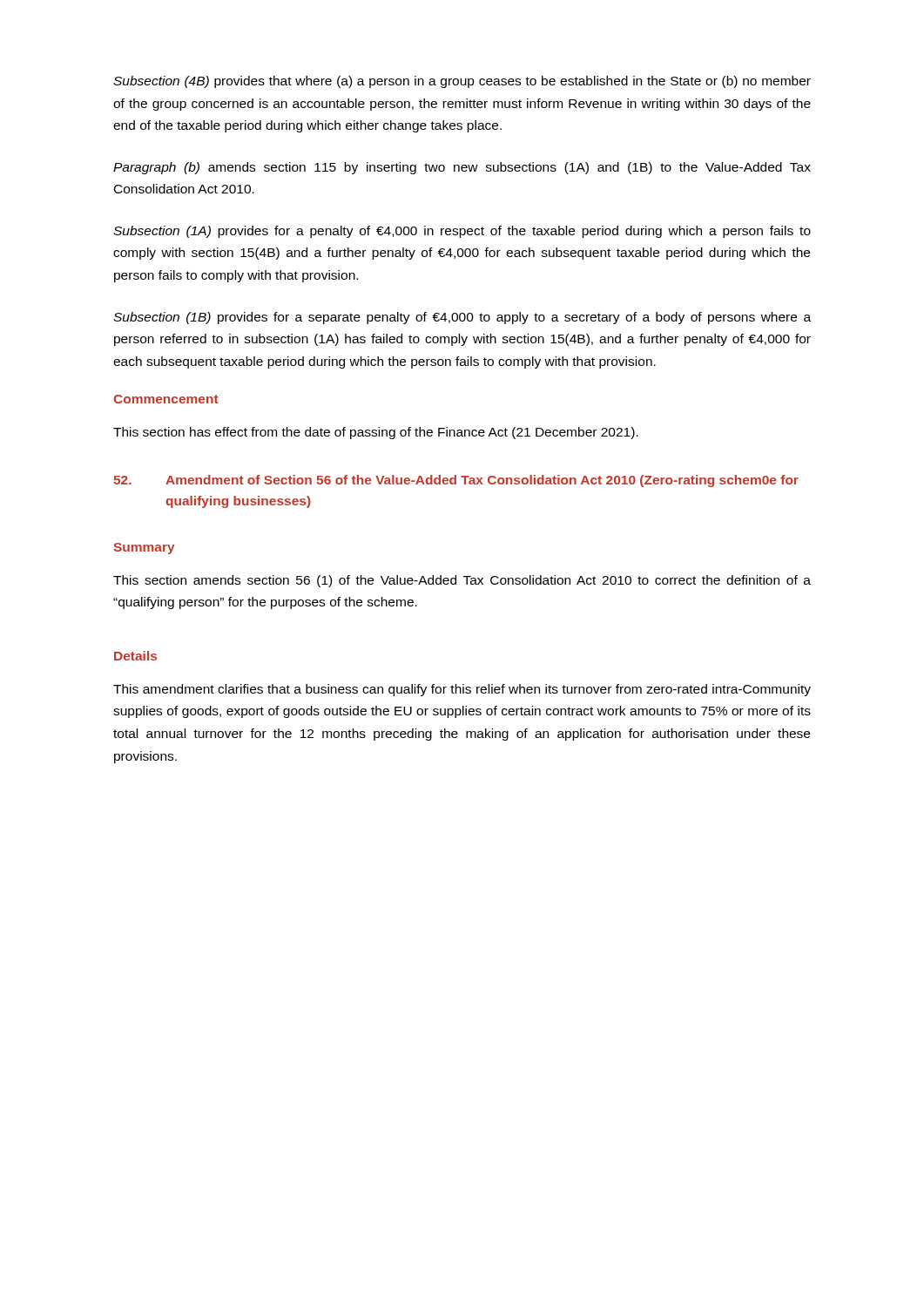Locate the text block that says "Subsection (1A) provides for"

[x=462, y=253]
